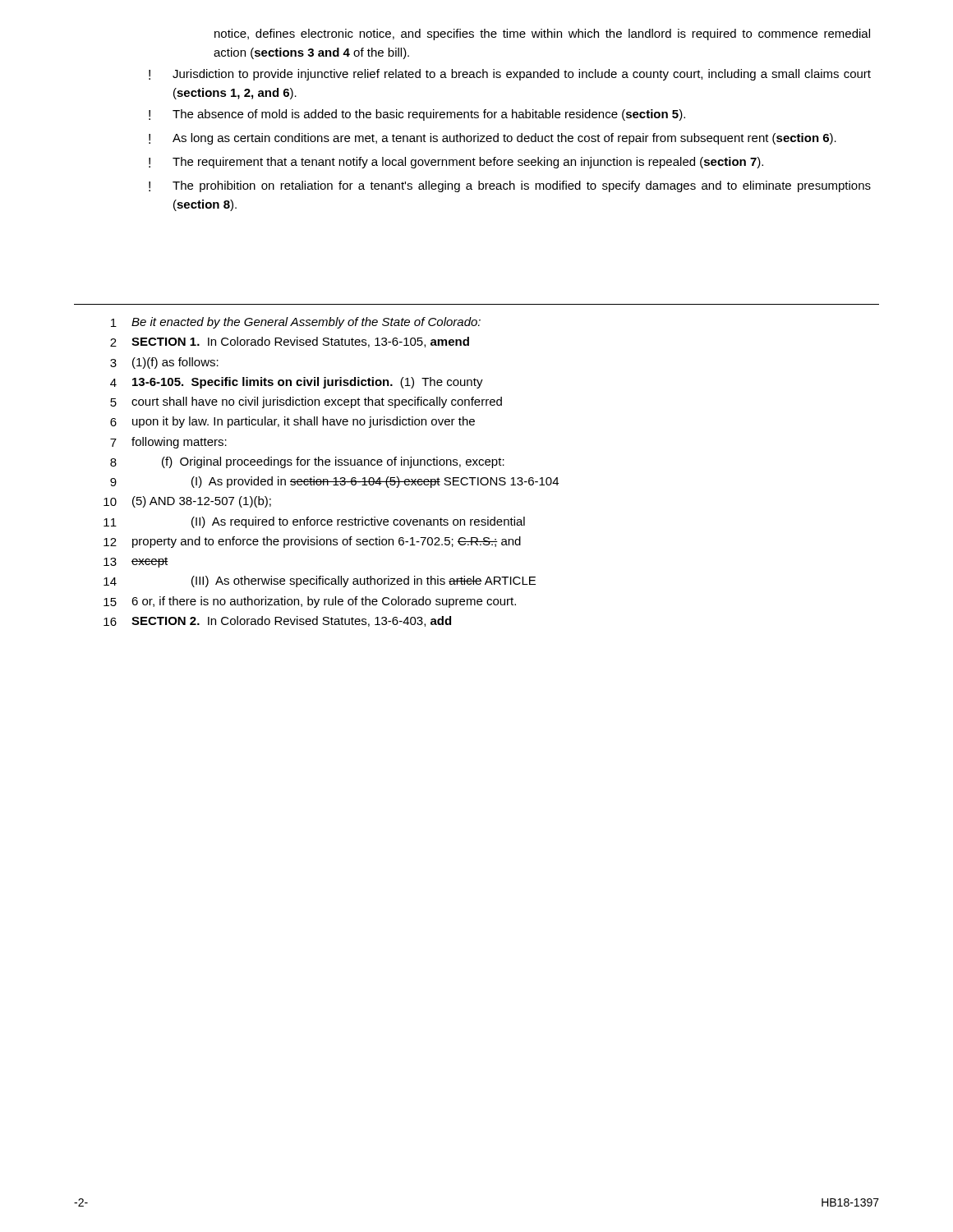Select the region starting "! The absence of mold is"

click(509, 115)
